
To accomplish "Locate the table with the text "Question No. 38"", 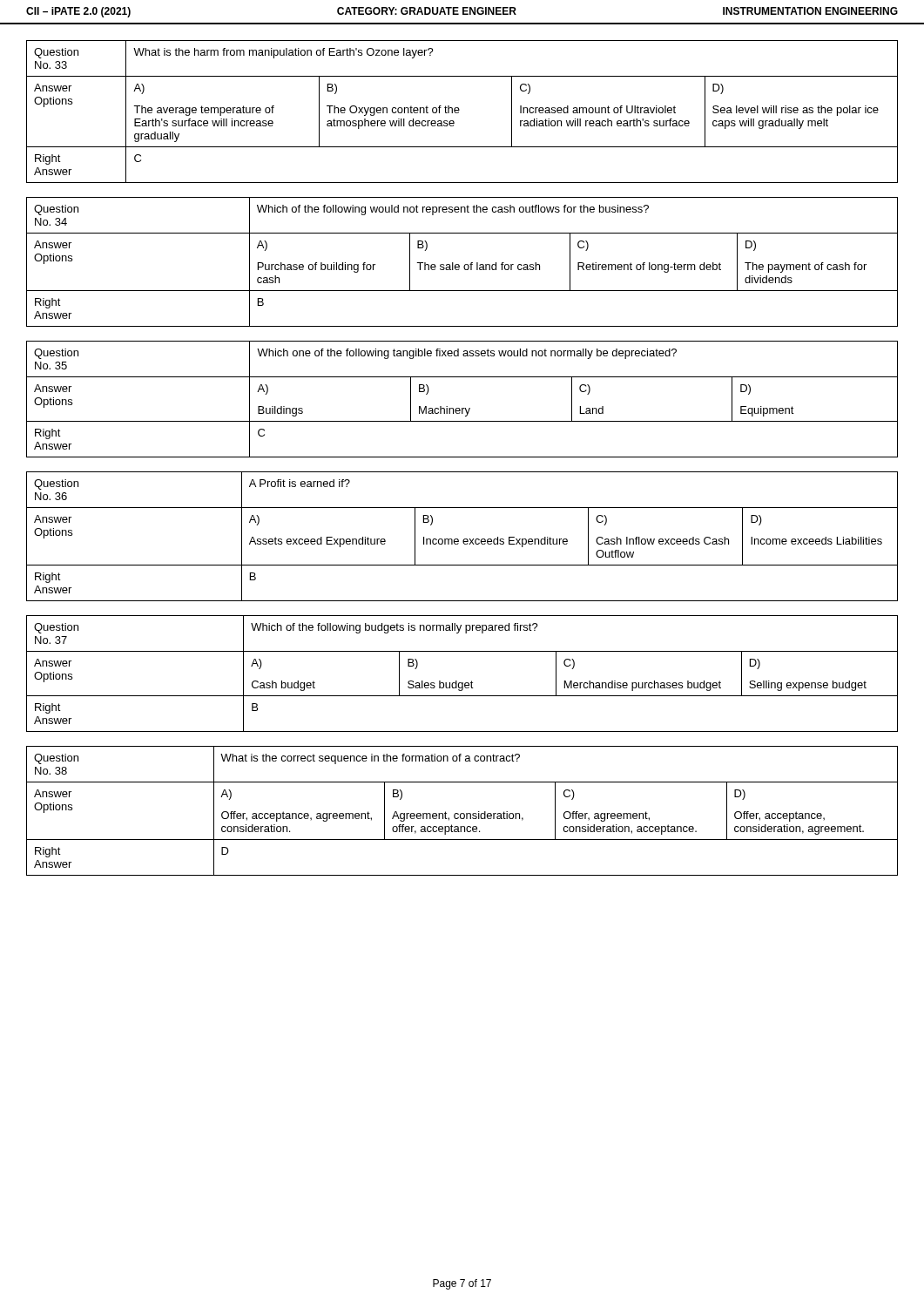I will 462,811.
